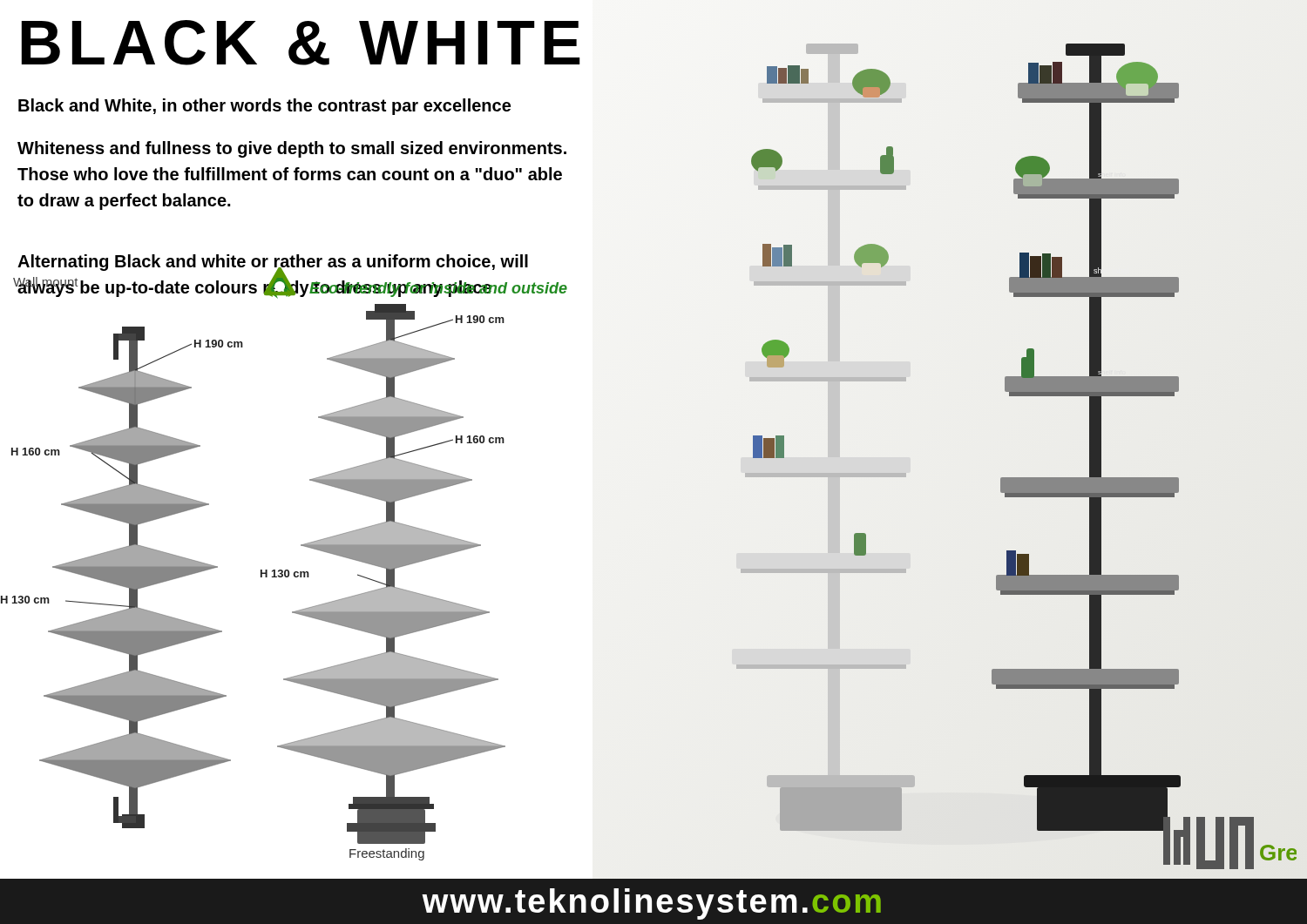1307x924 pixels.
Task: Where does it say "BLACK & WHITE"?
Action: [x=302, y=43]
